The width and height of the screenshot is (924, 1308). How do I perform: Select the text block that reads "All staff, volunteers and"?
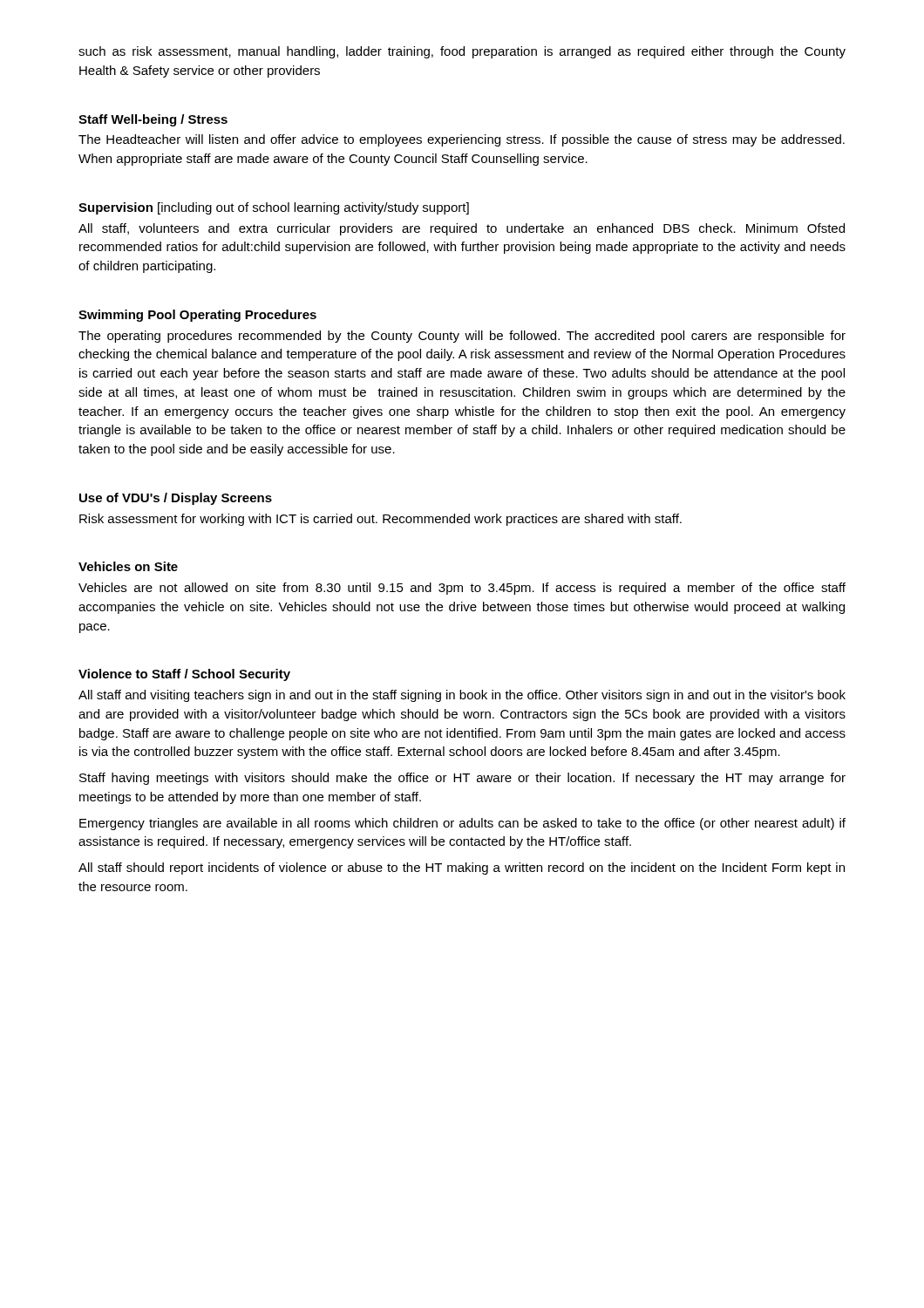[462, 247]
